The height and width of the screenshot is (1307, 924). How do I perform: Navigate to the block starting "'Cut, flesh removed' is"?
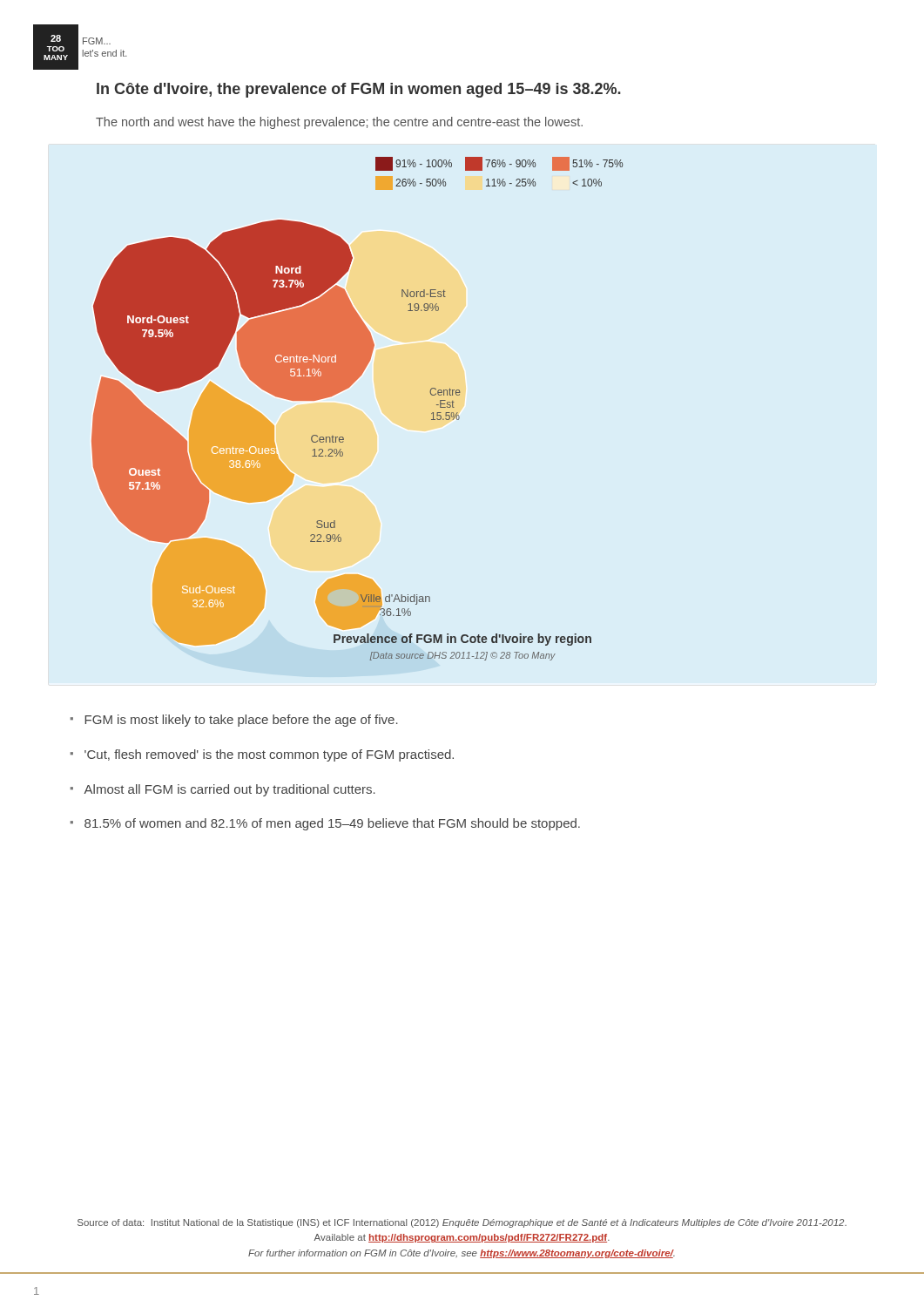point(270,754)
